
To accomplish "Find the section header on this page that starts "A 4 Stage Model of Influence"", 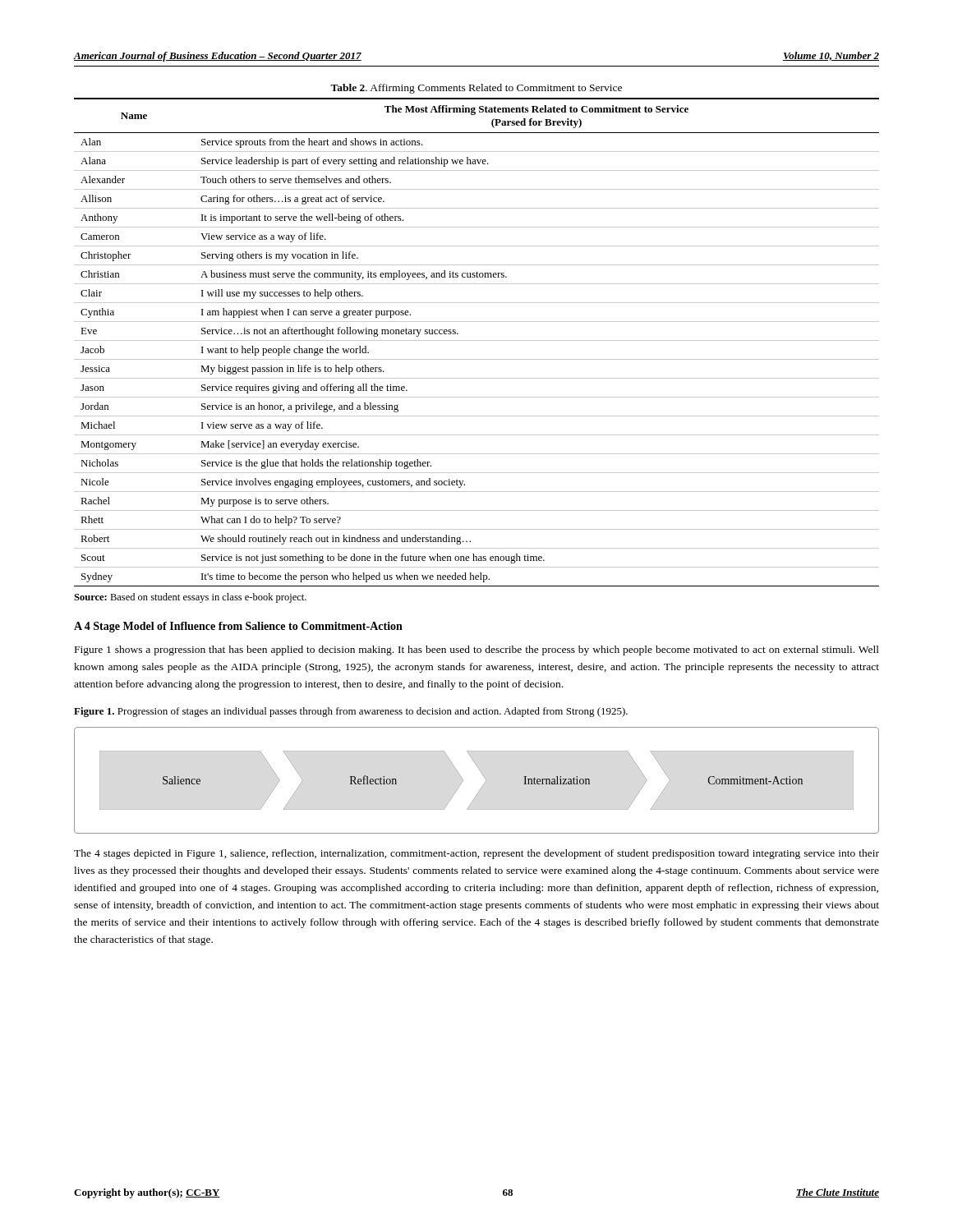I will (x=238, y=626).
